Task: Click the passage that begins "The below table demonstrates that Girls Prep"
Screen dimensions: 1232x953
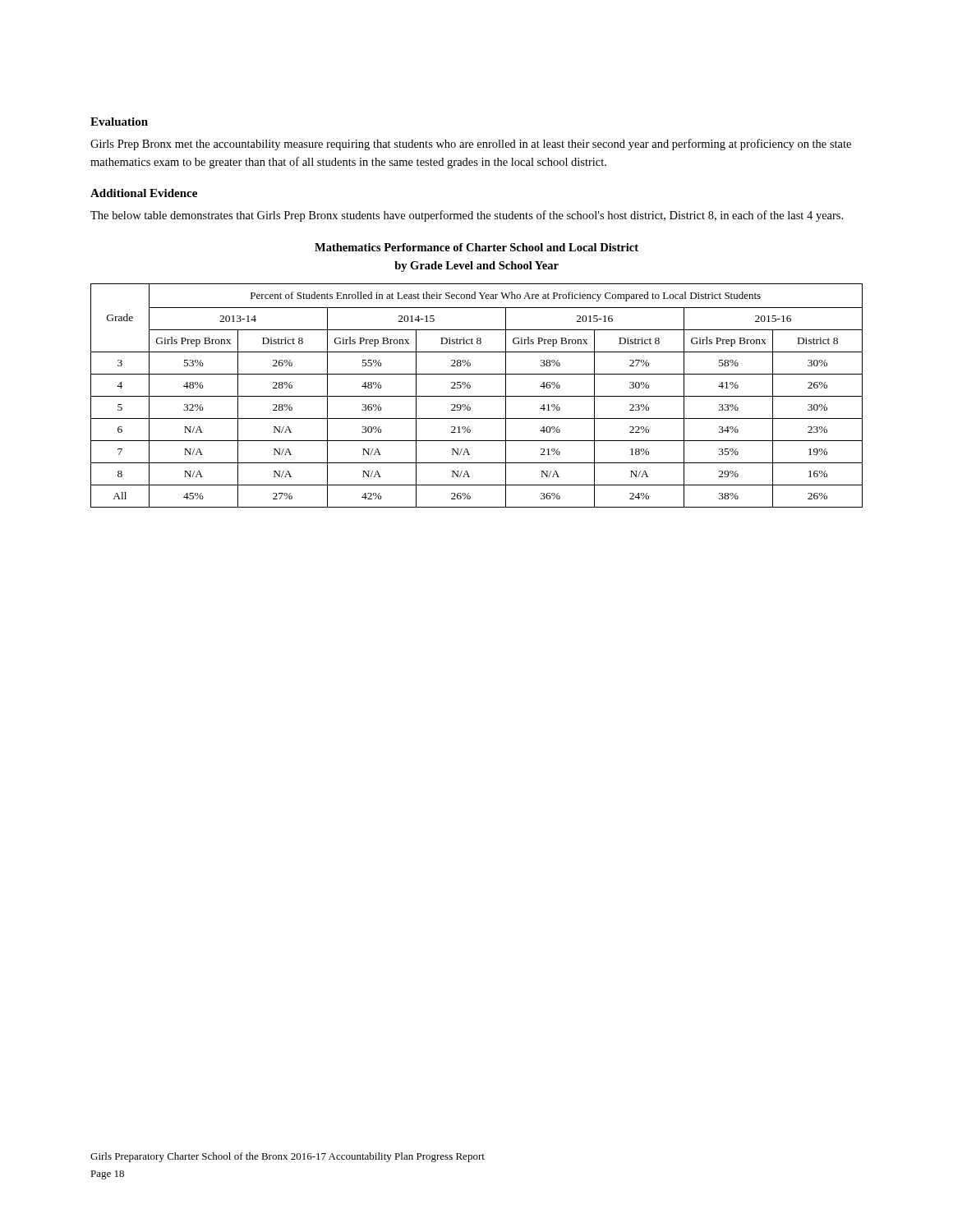Action: pos(467,215)
